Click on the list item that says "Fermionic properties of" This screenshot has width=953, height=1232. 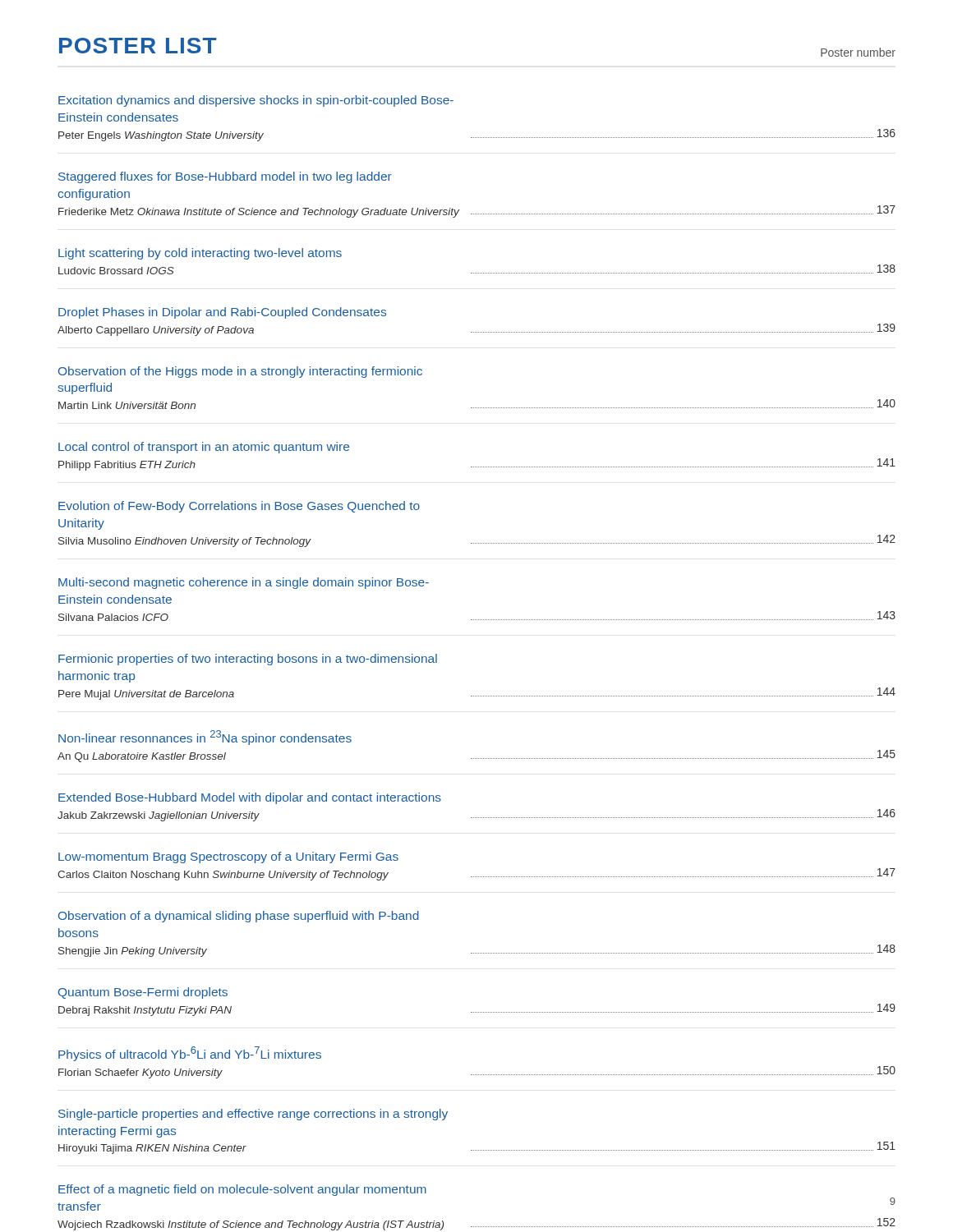click(x=248, y=660)
